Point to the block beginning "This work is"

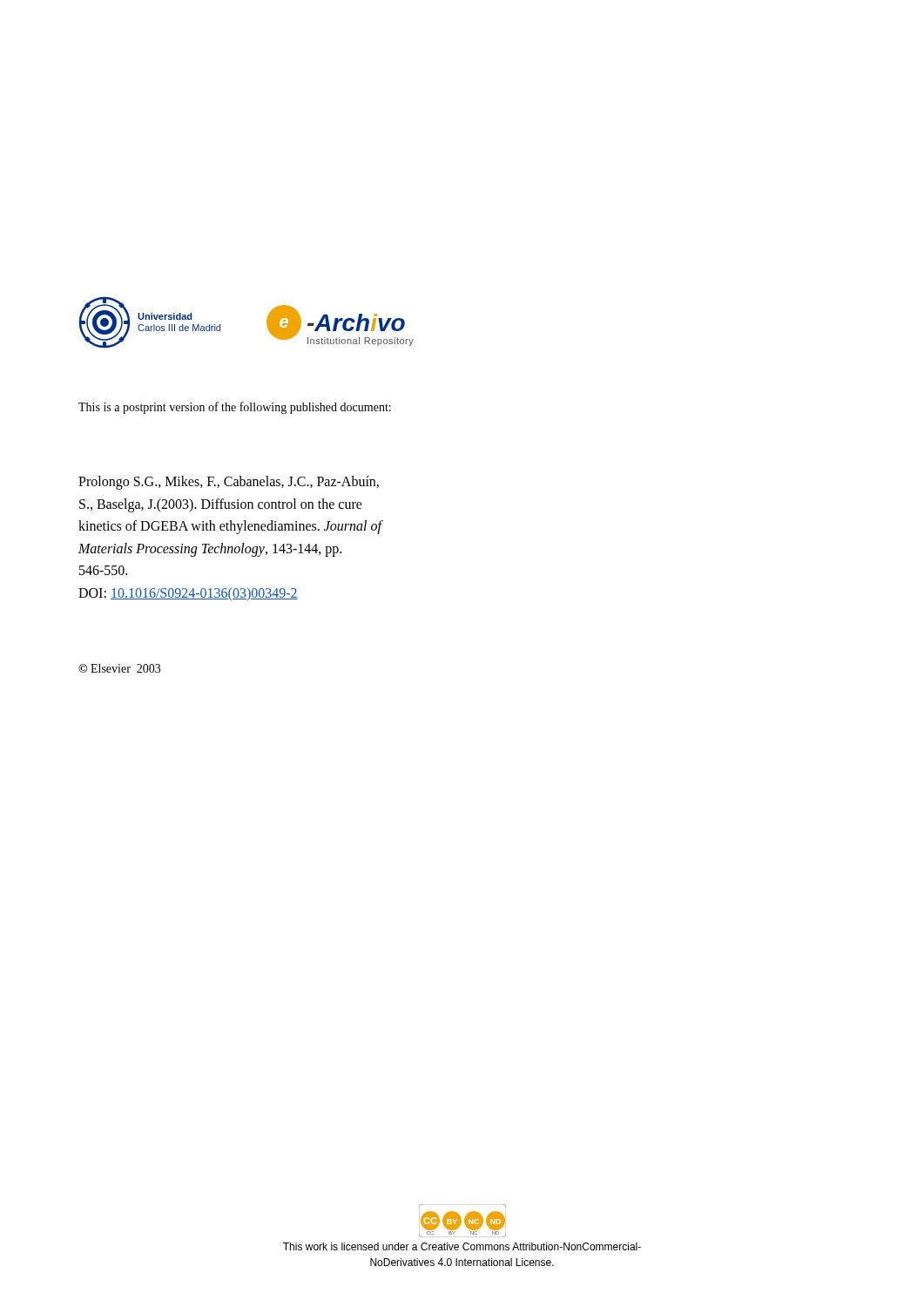(462, 1255)
